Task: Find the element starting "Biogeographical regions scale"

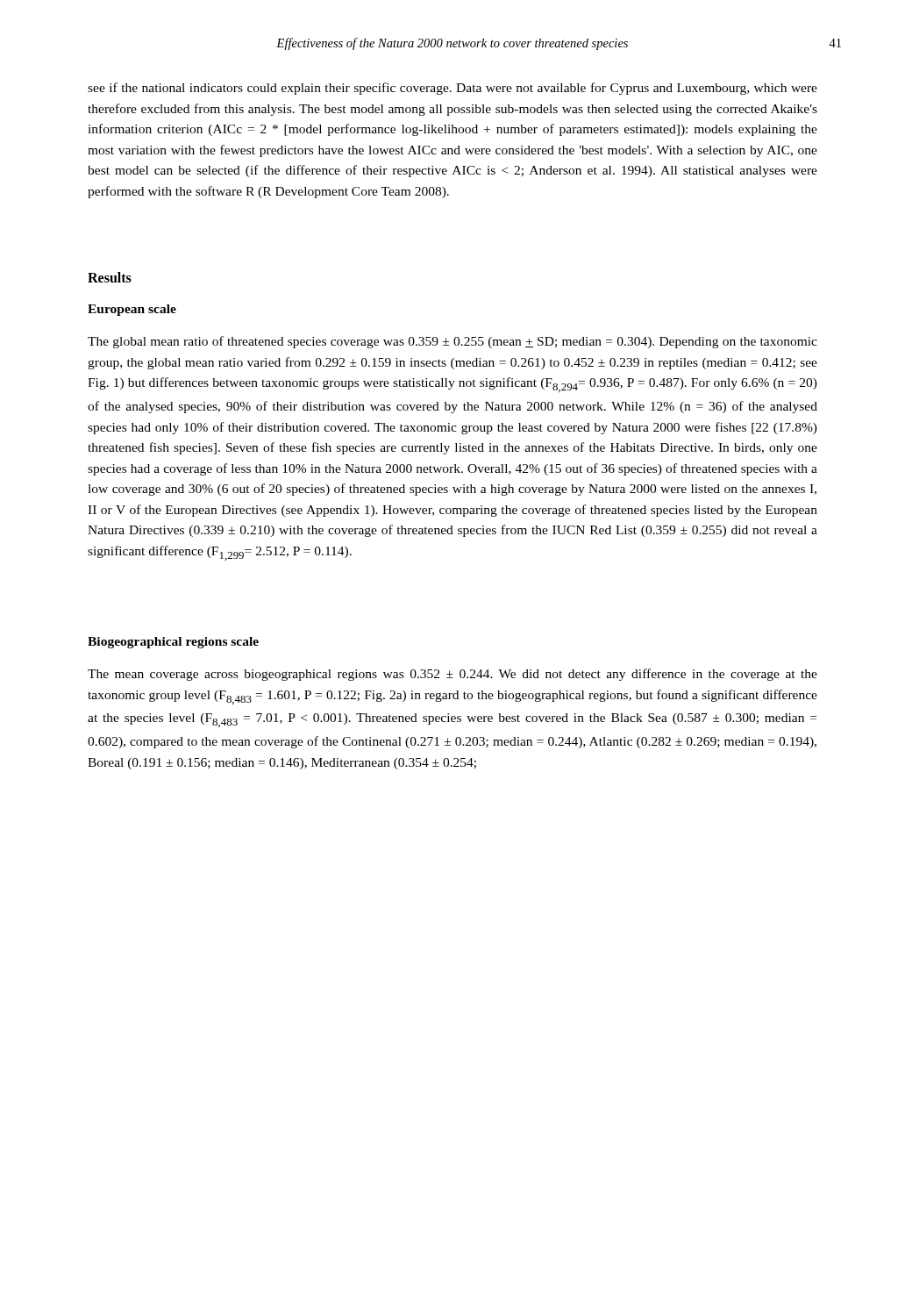Action: click(x=173, y=640)
